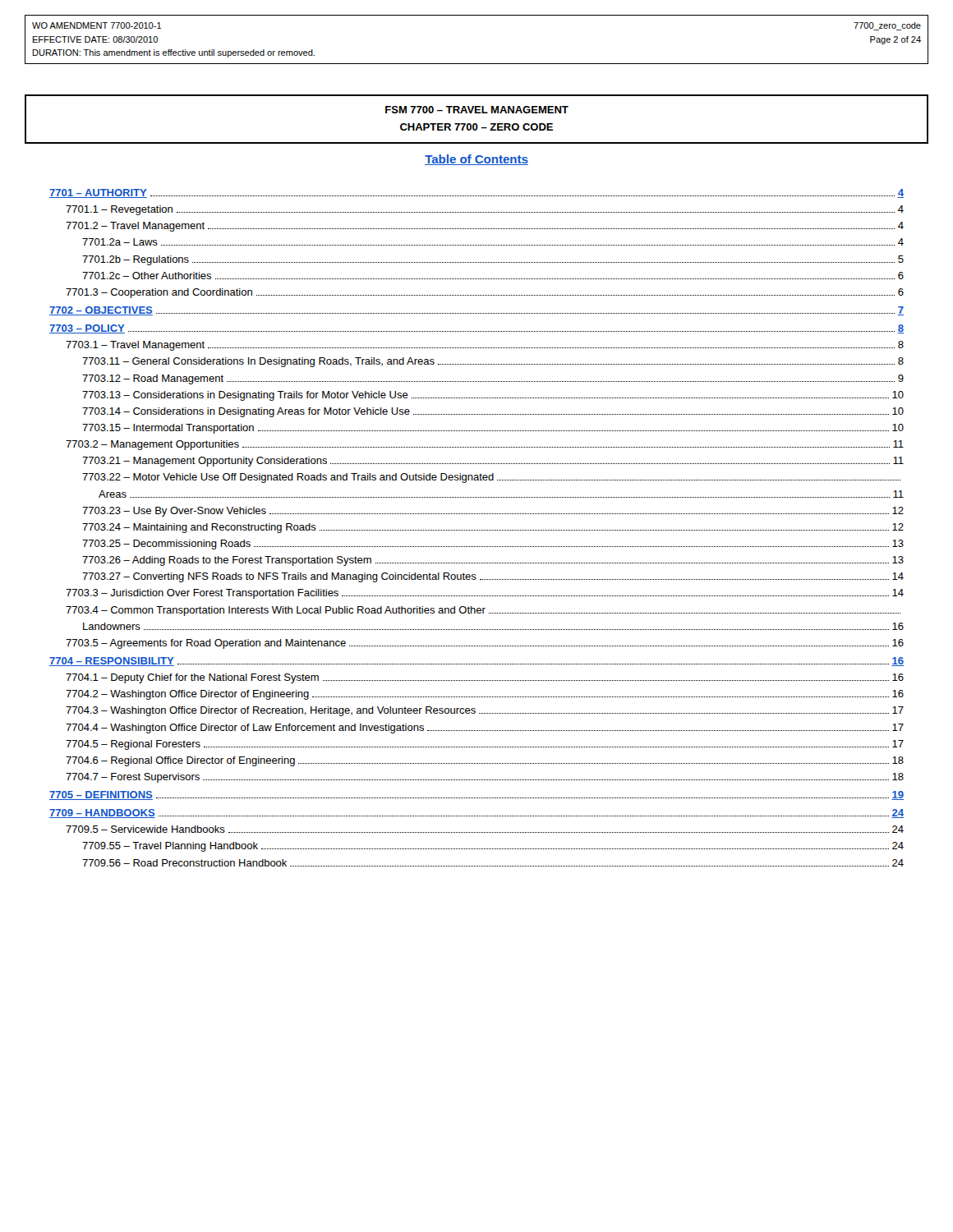Navigate to the element starting "7704.2 – Washington Office"
Viewport: 953px width, 1232px height.
485,694
